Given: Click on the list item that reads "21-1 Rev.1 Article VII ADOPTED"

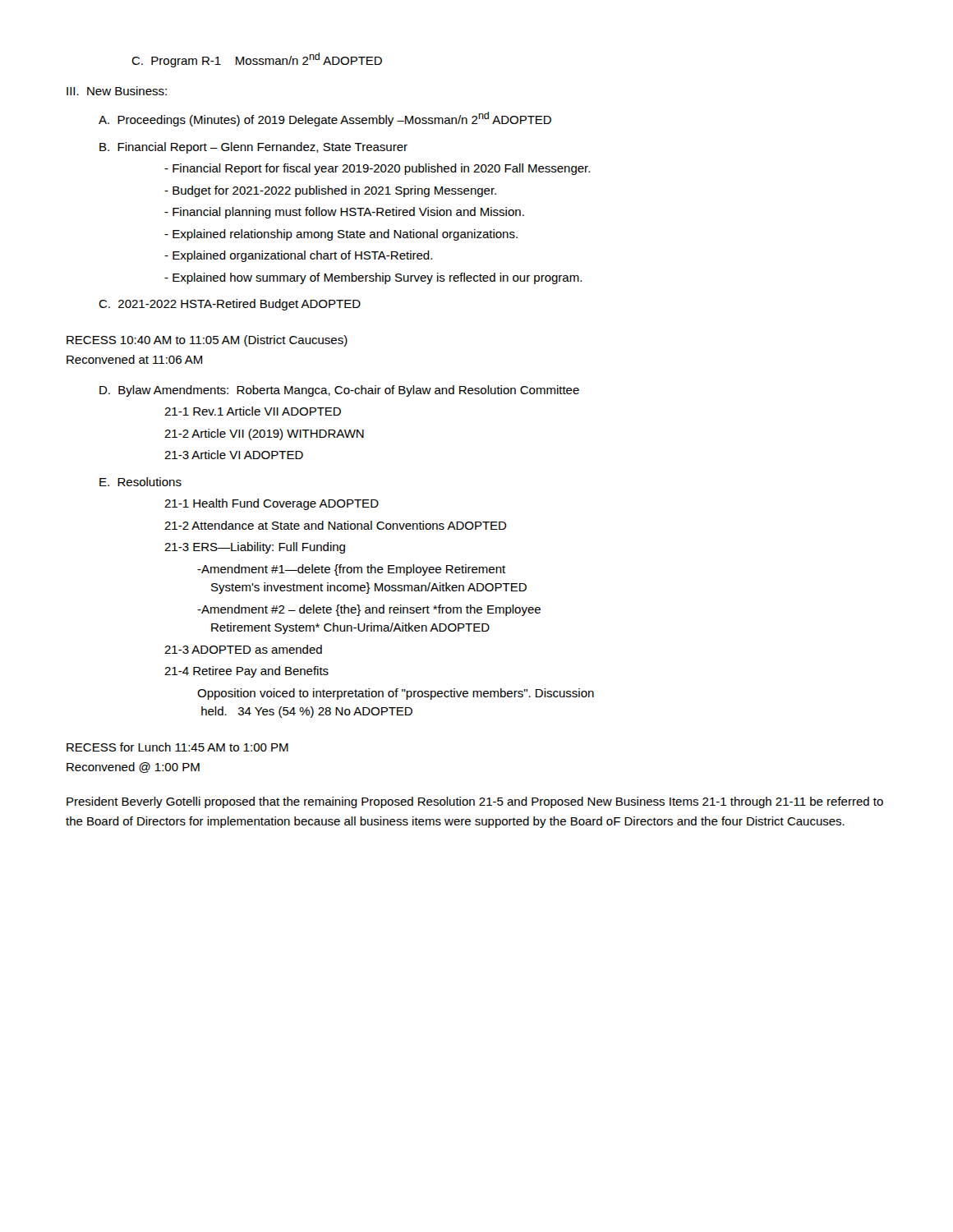Looking at the screenshot, I should coord(253,411).
